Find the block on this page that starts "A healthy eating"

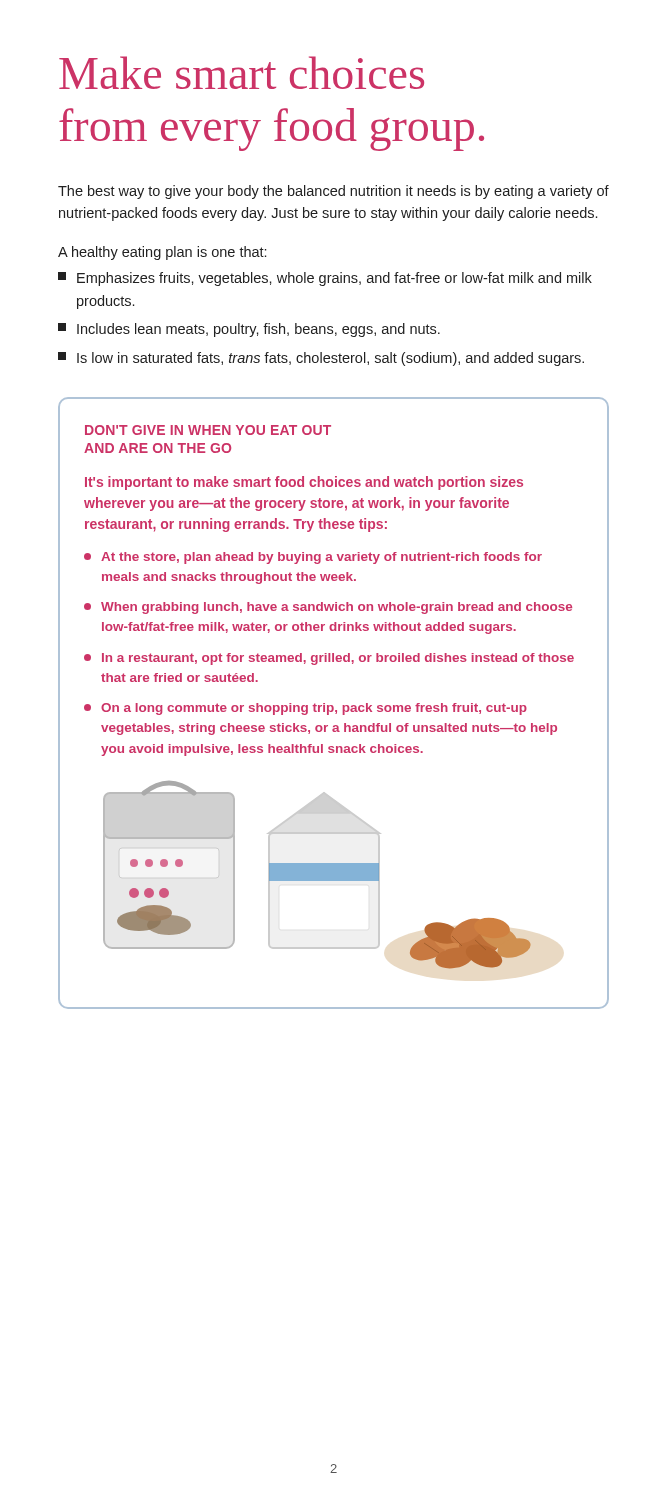tap(162, 253)
